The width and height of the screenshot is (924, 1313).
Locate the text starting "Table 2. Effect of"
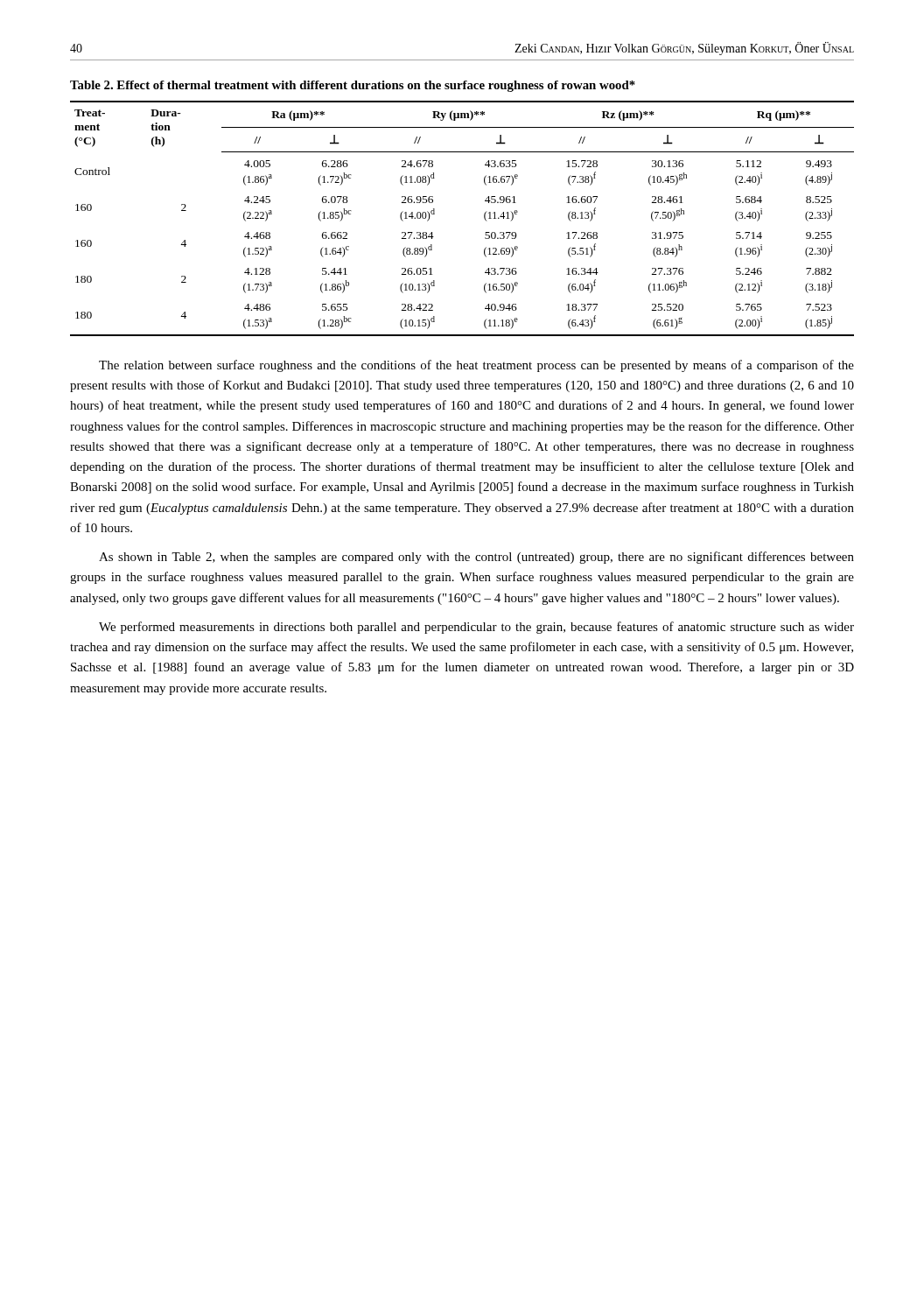pyautogui.click(x=353, y=85)
